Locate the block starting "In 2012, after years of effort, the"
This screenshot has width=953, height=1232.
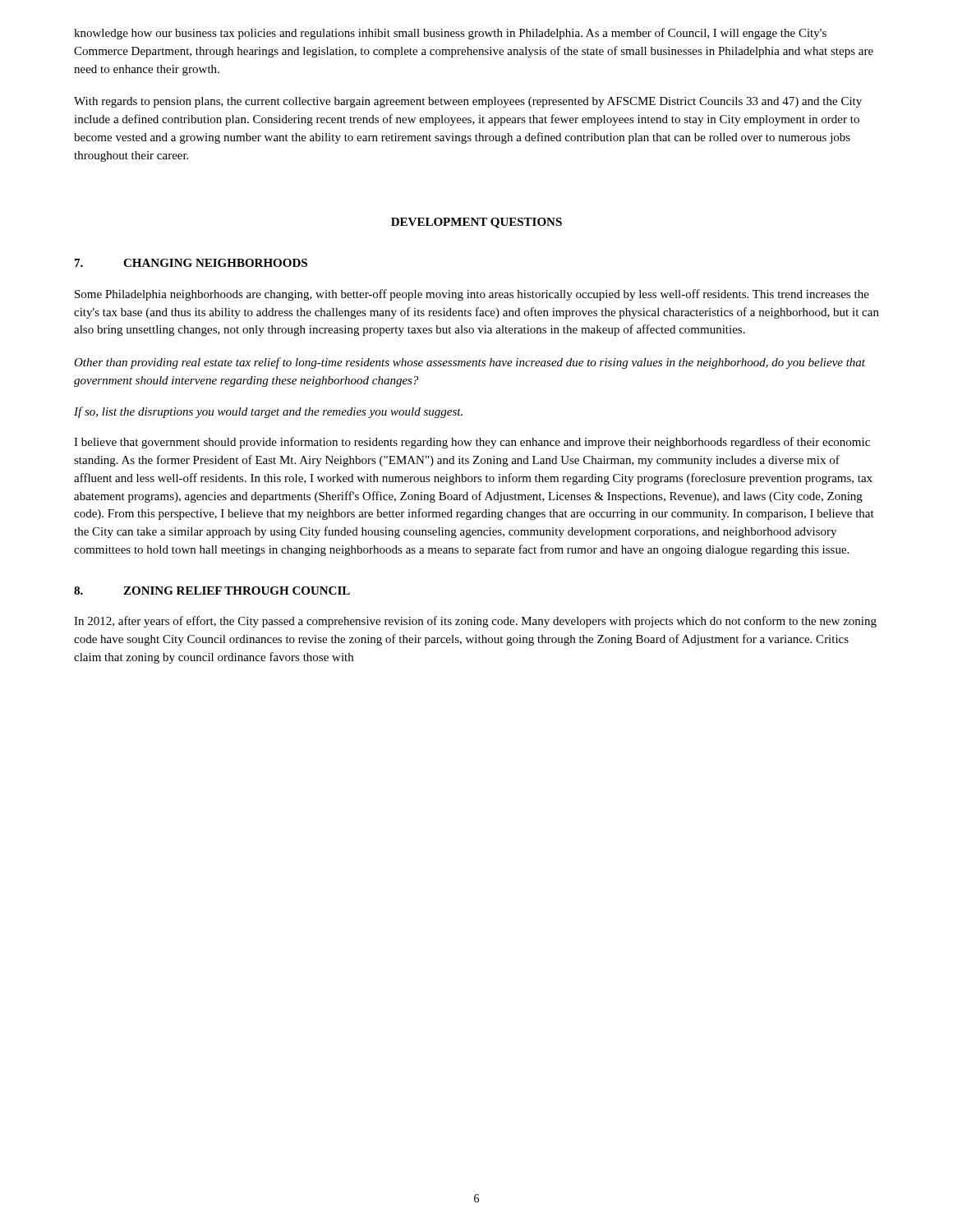click(475, 639)
